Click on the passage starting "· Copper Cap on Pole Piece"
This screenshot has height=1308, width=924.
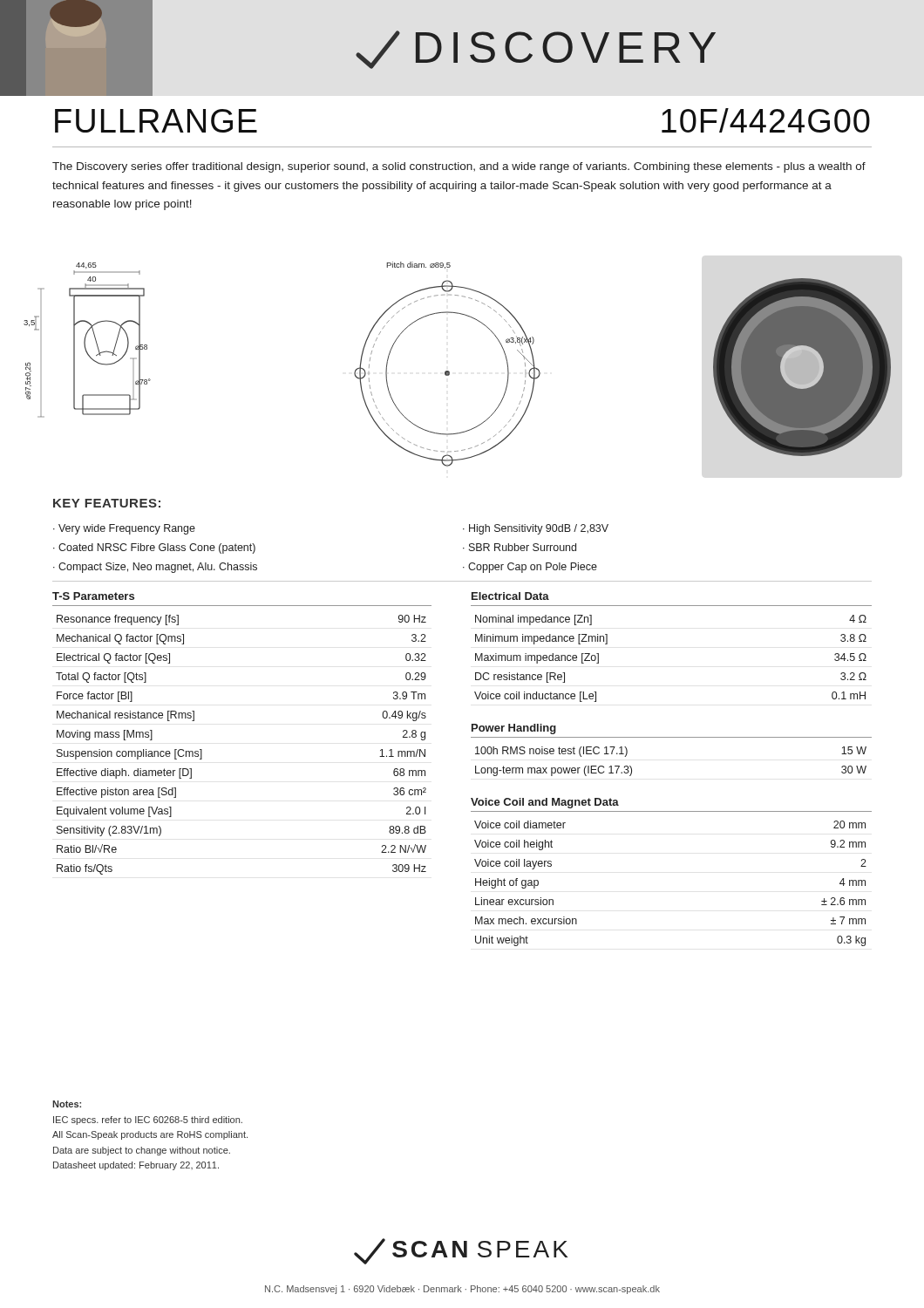pyautogui.click(x=530, y=567)
